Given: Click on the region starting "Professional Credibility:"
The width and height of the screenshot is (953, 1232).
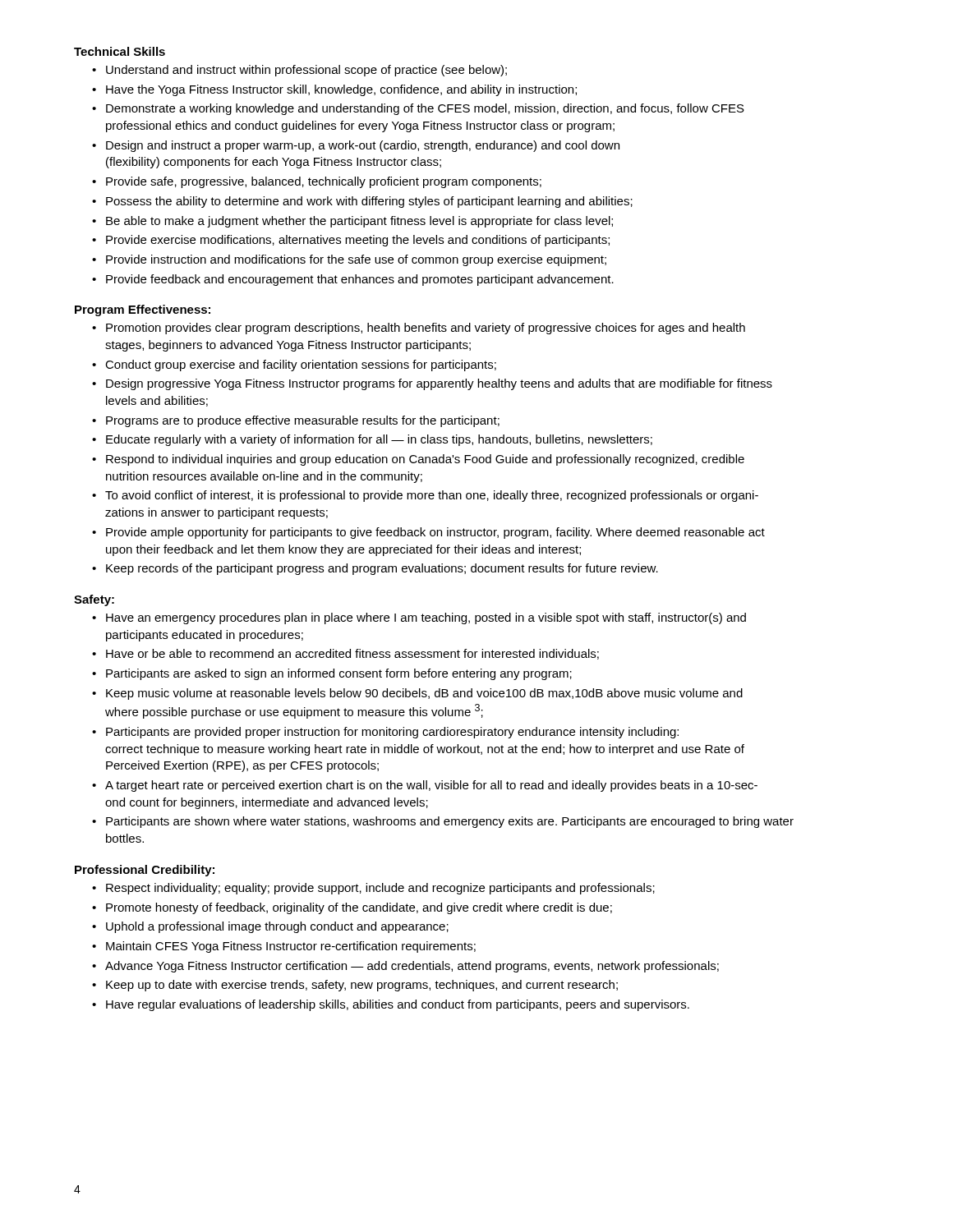Looking at the screenshot, I should pyautogui.click(x=145, y=869).
